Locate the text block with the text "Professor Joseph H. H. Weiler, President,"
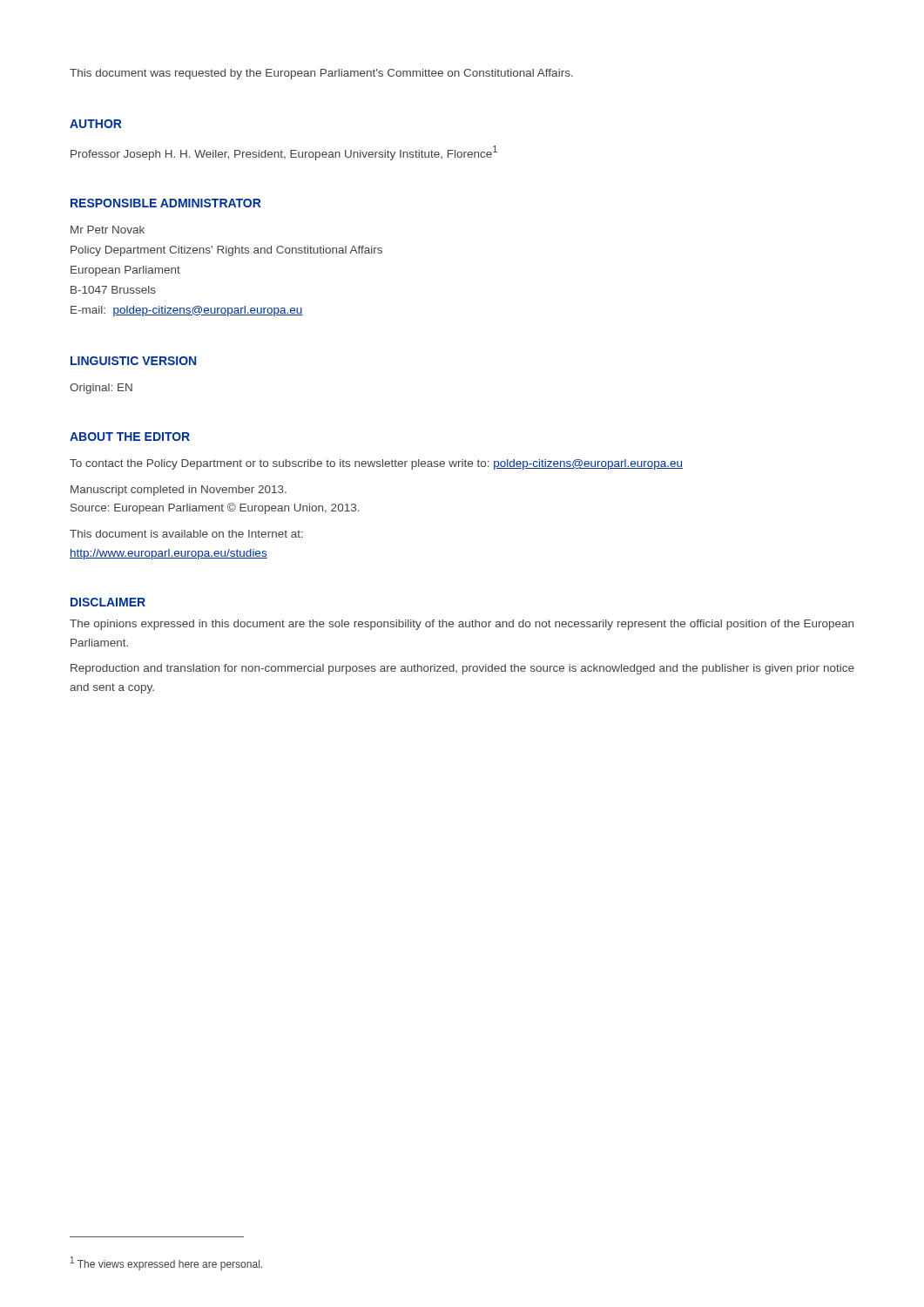This screenshot has height=1307, width=924. (462, 152)
